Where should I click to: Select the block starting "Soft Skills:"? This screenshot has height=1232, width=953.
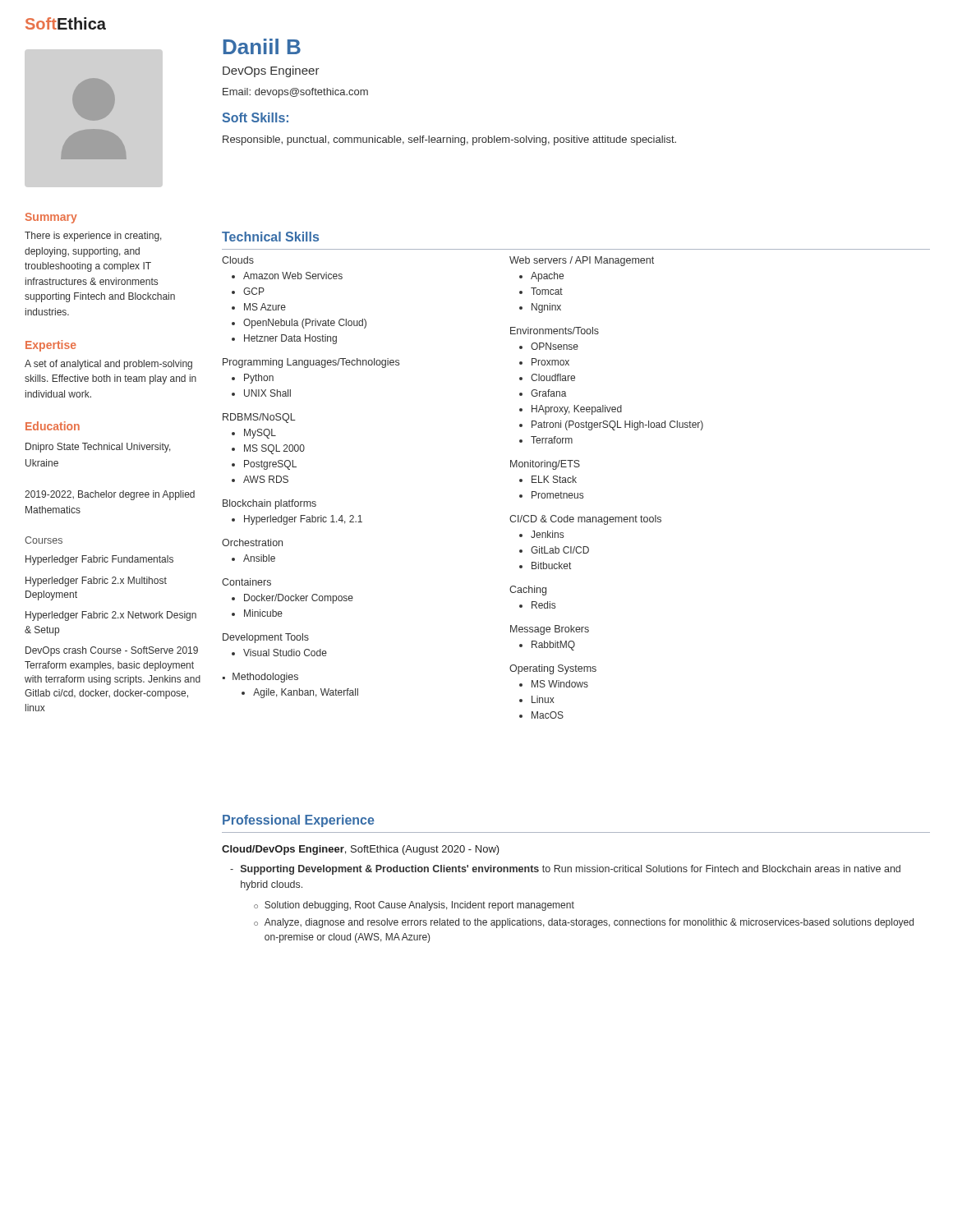click(256, 118)
